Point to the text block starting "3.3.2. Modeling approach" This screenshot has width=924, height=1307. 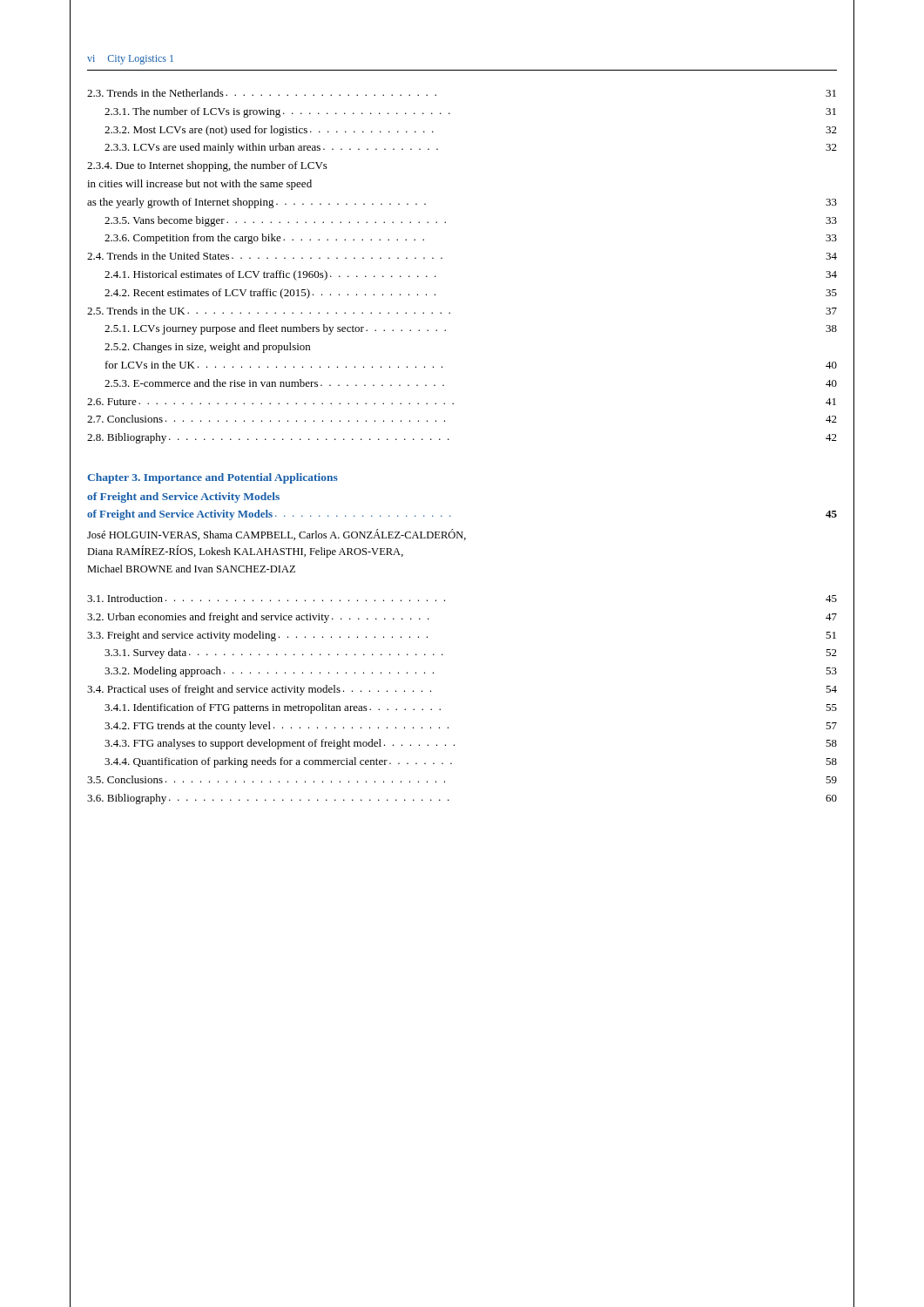point(167,671)
